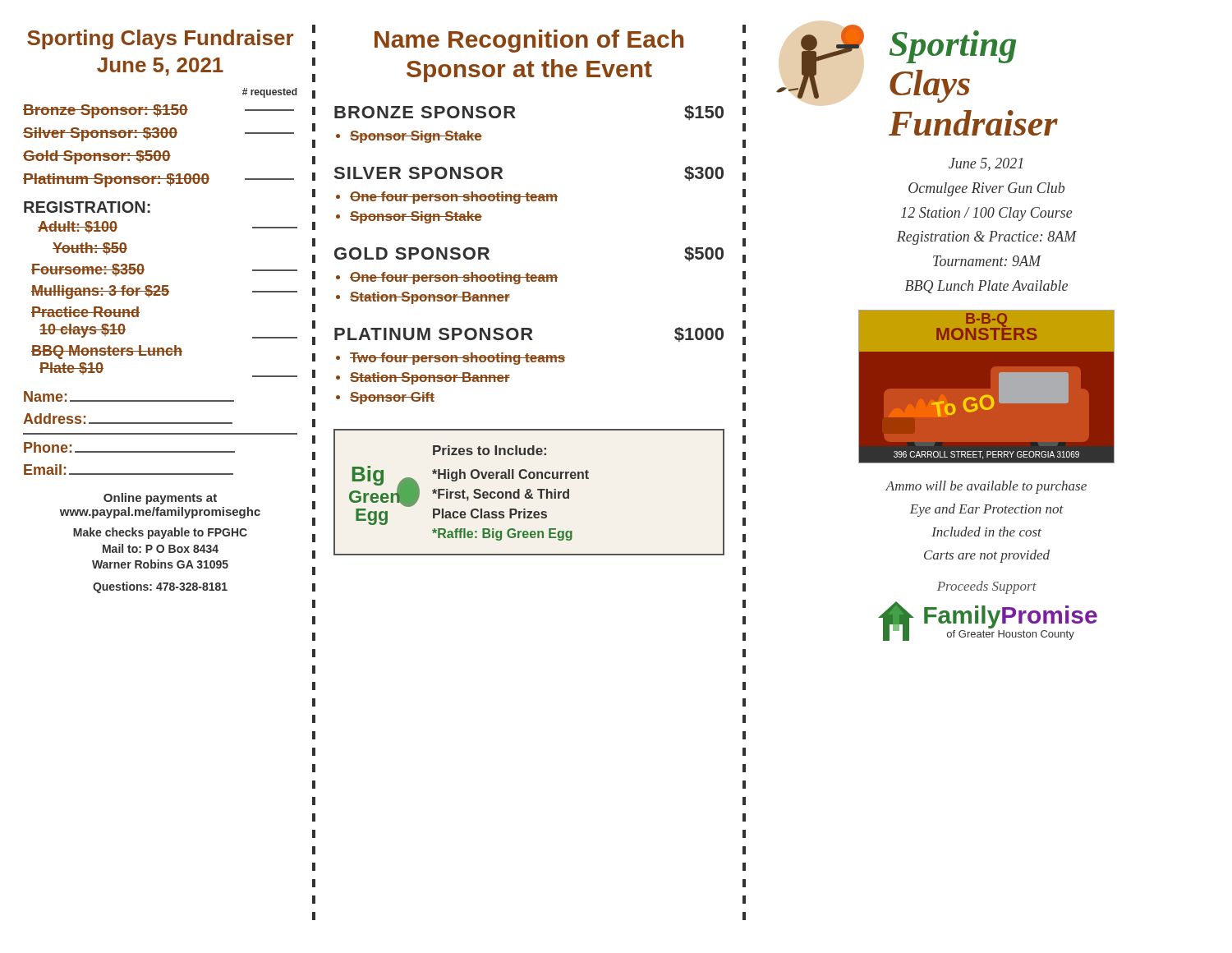Point to "Platinum Sponsor: $1000"
The height and width of the screenshot is (953, 1232).
pos(159,179)
